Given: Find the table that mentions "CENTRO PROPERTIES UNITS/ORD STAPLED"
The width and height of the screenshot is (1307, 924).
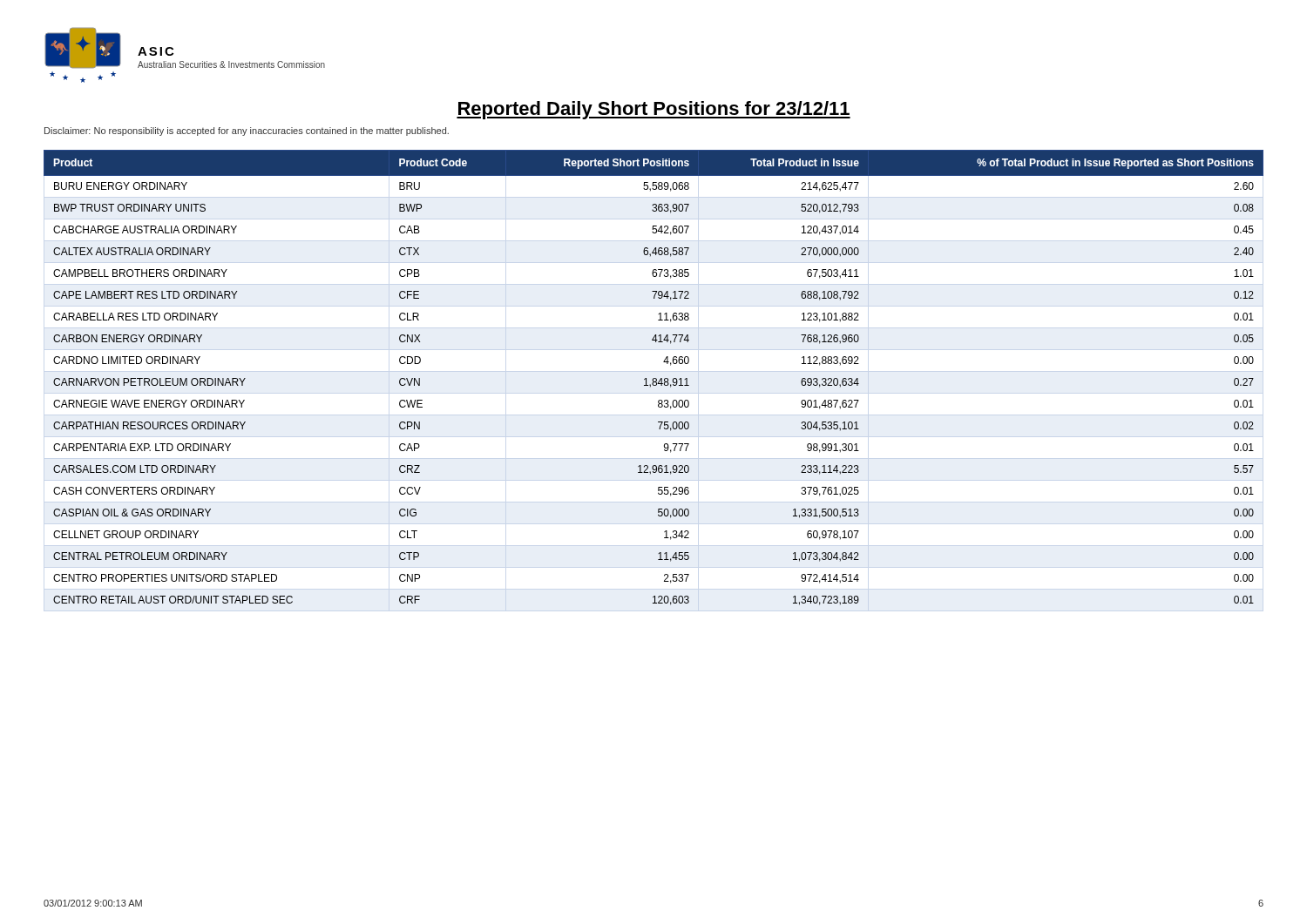Looking at the screenshot, I should 654,381.
